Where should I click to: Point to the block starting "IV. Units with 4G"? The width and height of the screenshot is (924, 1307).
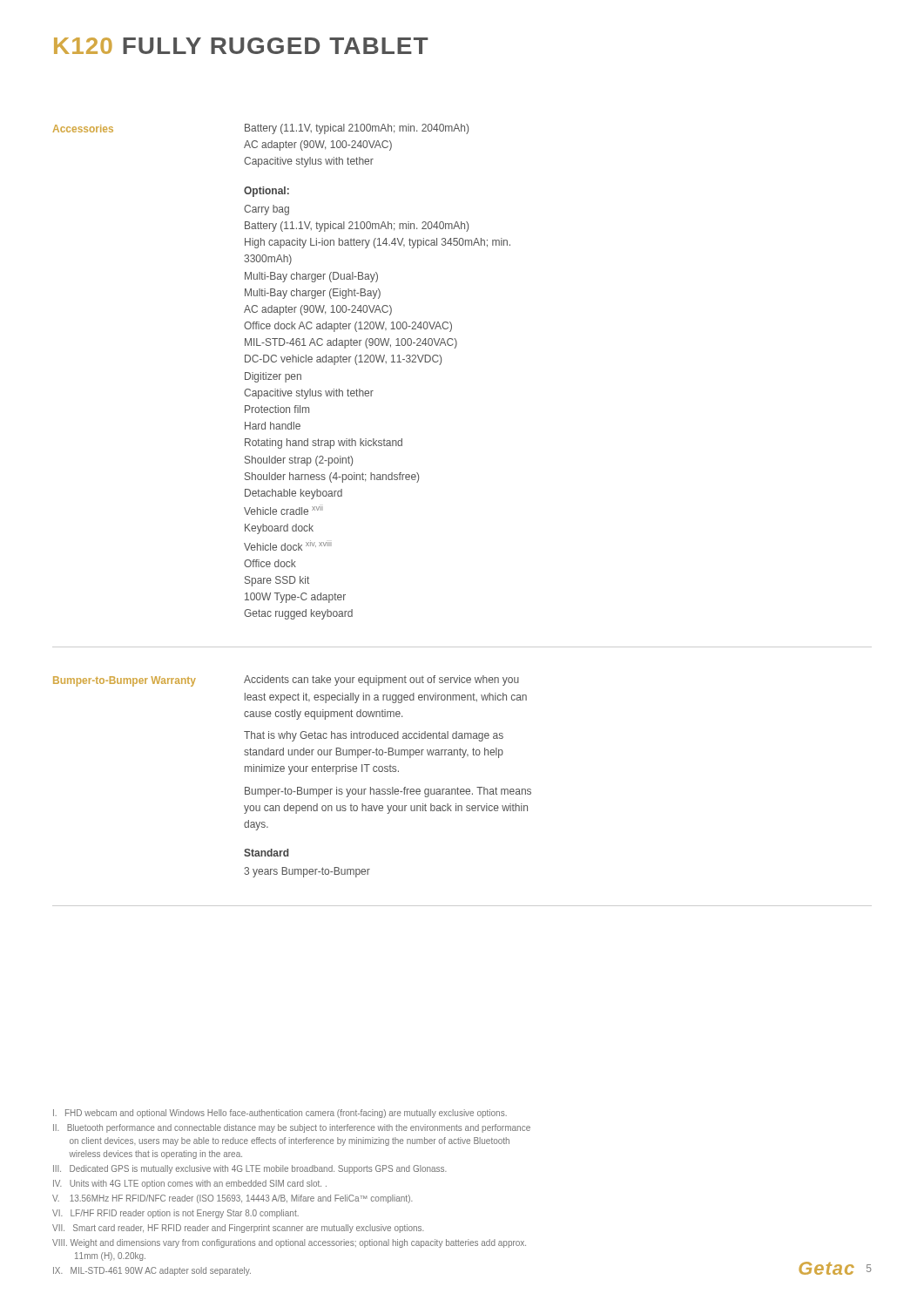click(190, 1184)
